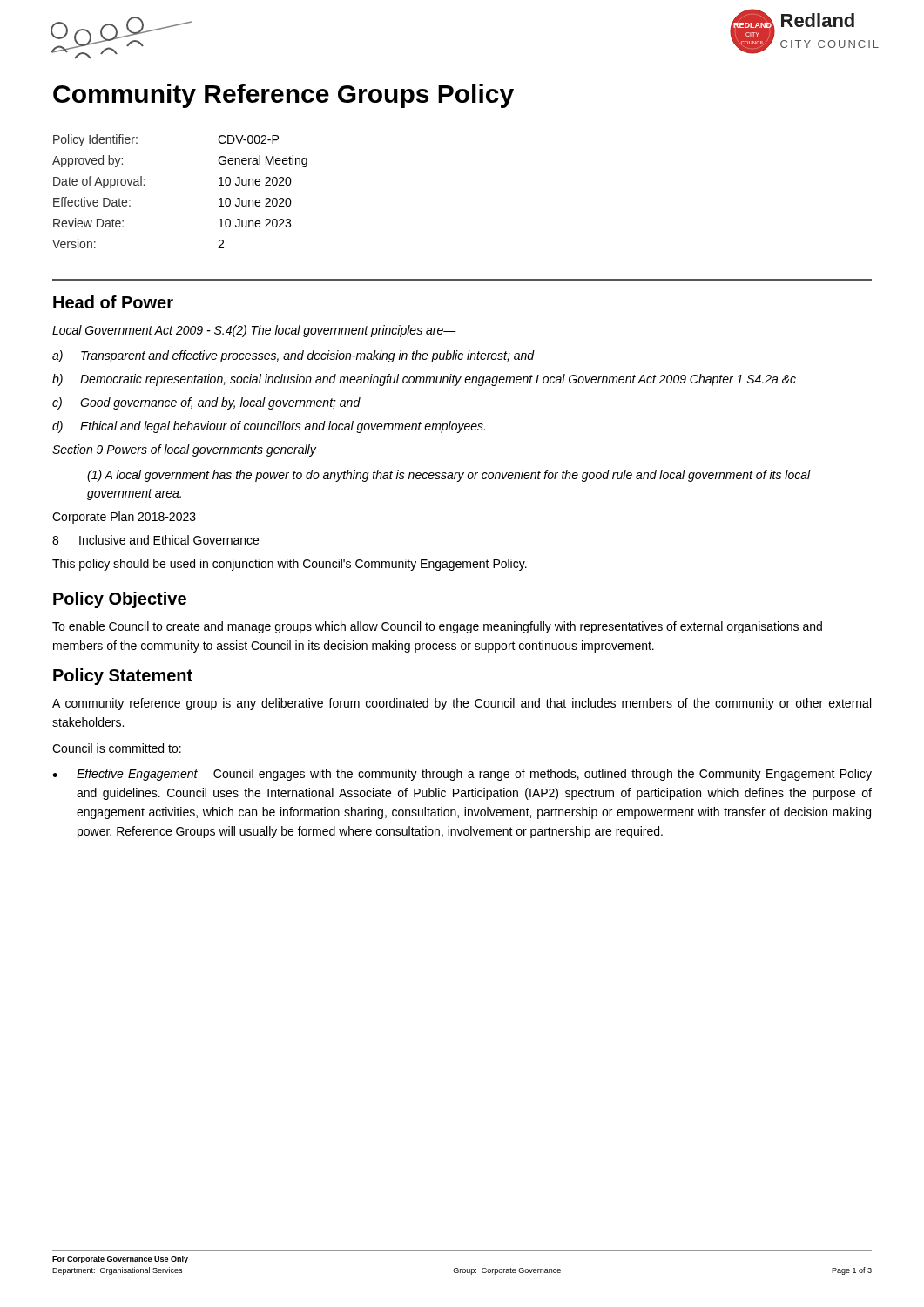Find "Council is committed to:" on this page
The width and height of the screenshot is (924, 1307).
click(117, 748)
